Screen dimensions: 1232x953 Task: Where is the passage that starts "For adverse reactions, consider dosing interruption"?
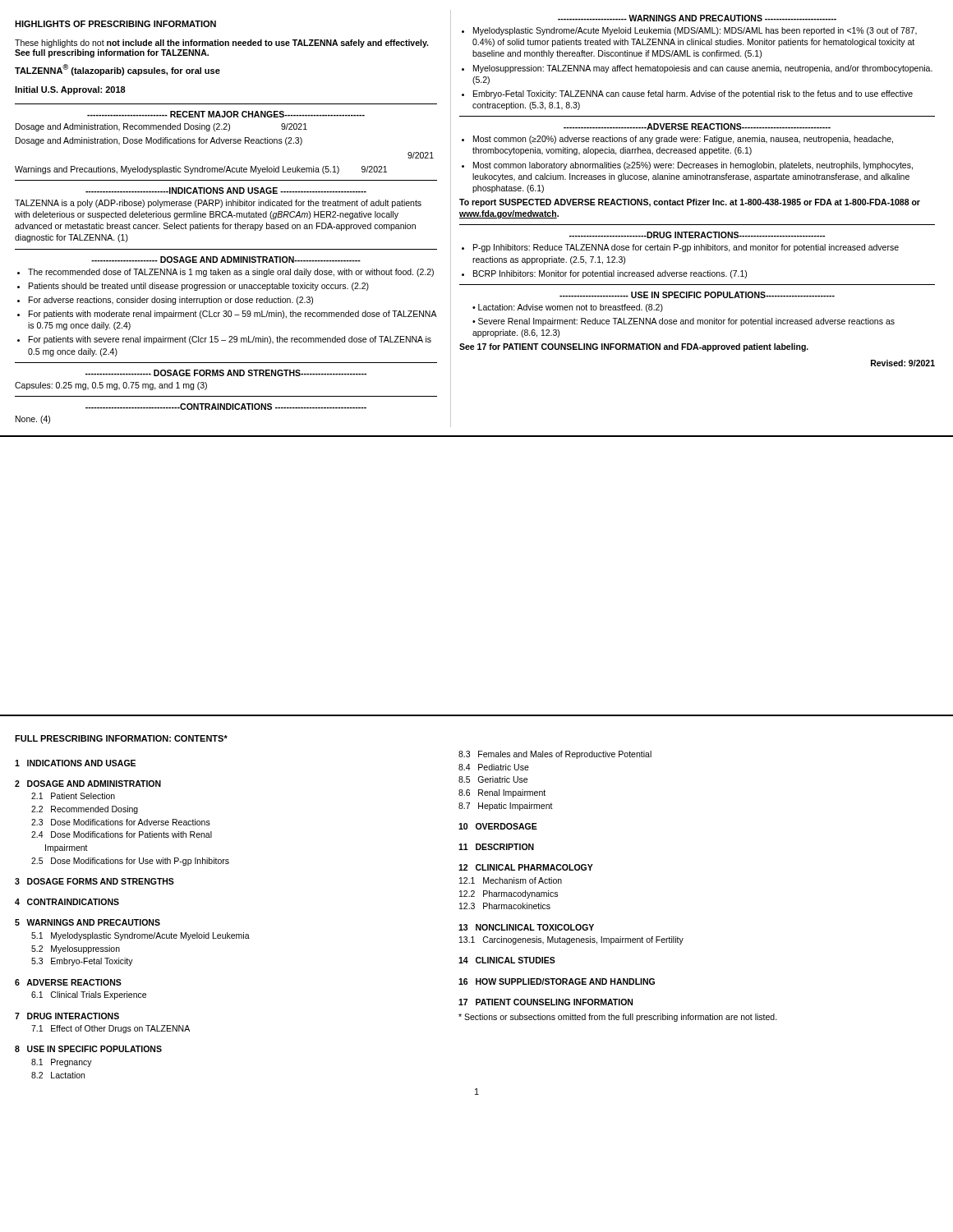[232, 300]
